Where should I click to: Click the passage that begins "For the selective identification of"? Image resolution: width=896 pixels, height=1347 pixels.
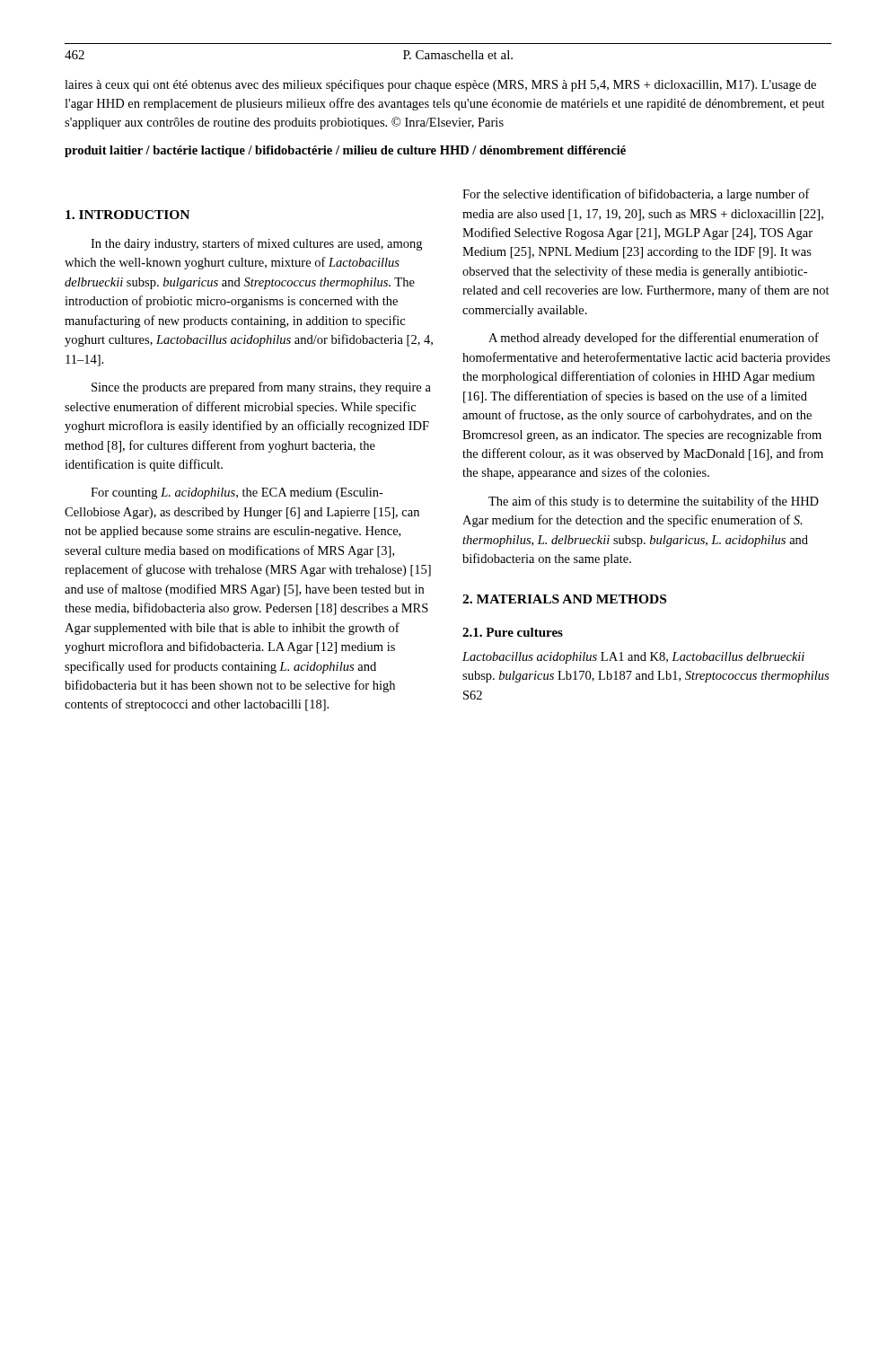tap(647, 377)
